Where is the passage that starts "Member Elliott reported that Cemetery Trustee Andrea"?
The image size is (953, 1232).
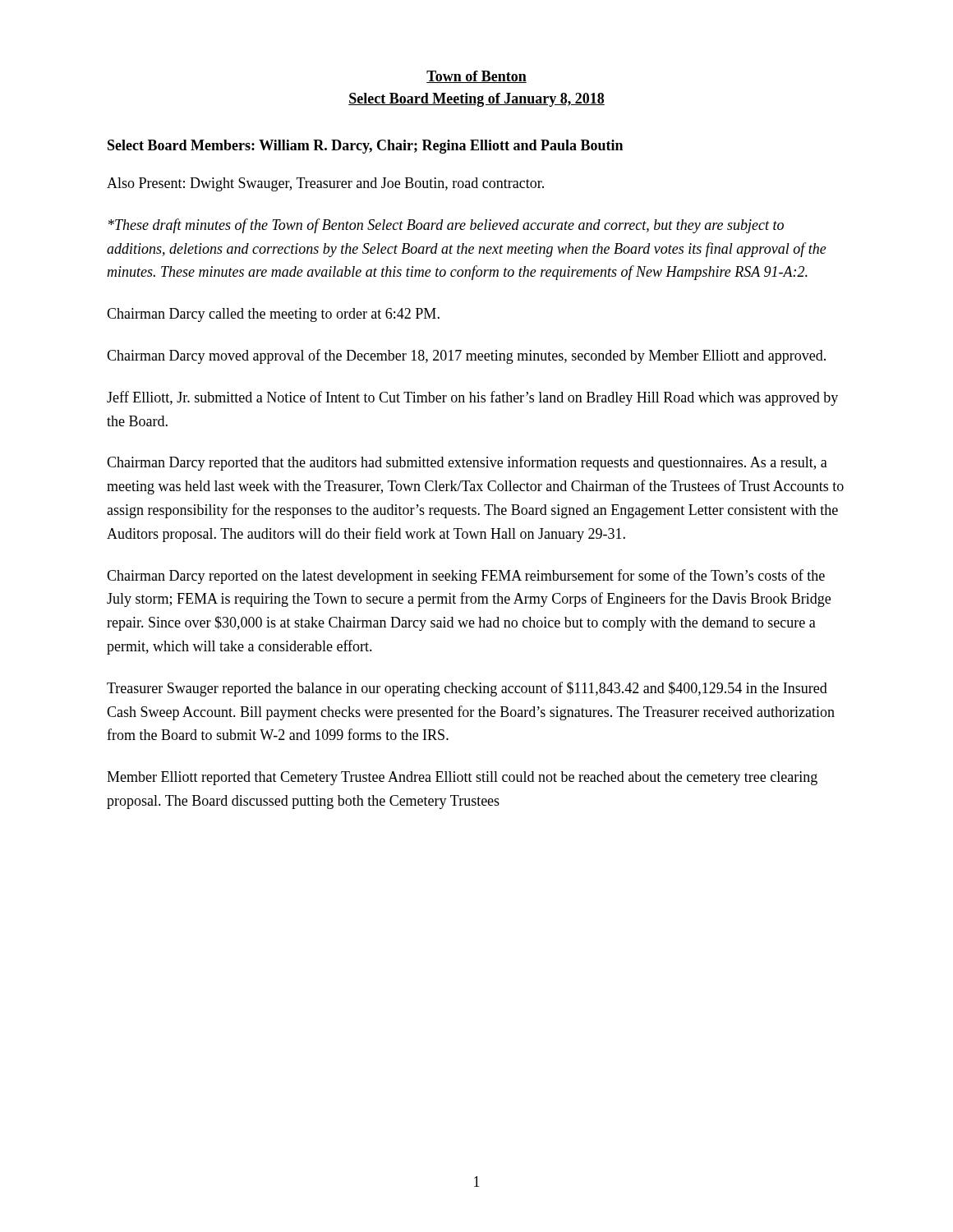click(x=462, y=789)
